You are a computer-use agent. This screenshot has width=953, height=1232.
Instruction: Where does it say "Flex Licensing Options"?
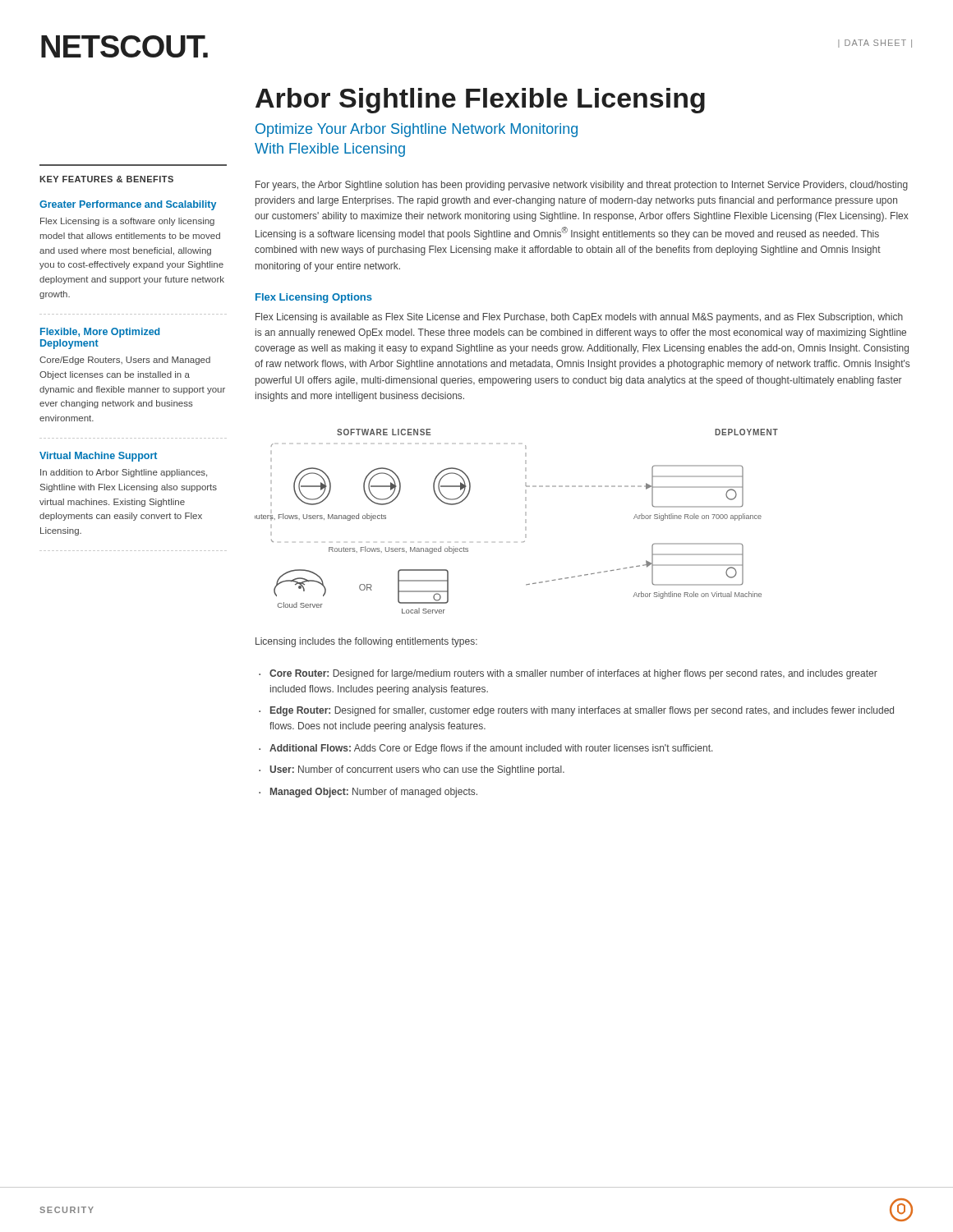point(313,297)
